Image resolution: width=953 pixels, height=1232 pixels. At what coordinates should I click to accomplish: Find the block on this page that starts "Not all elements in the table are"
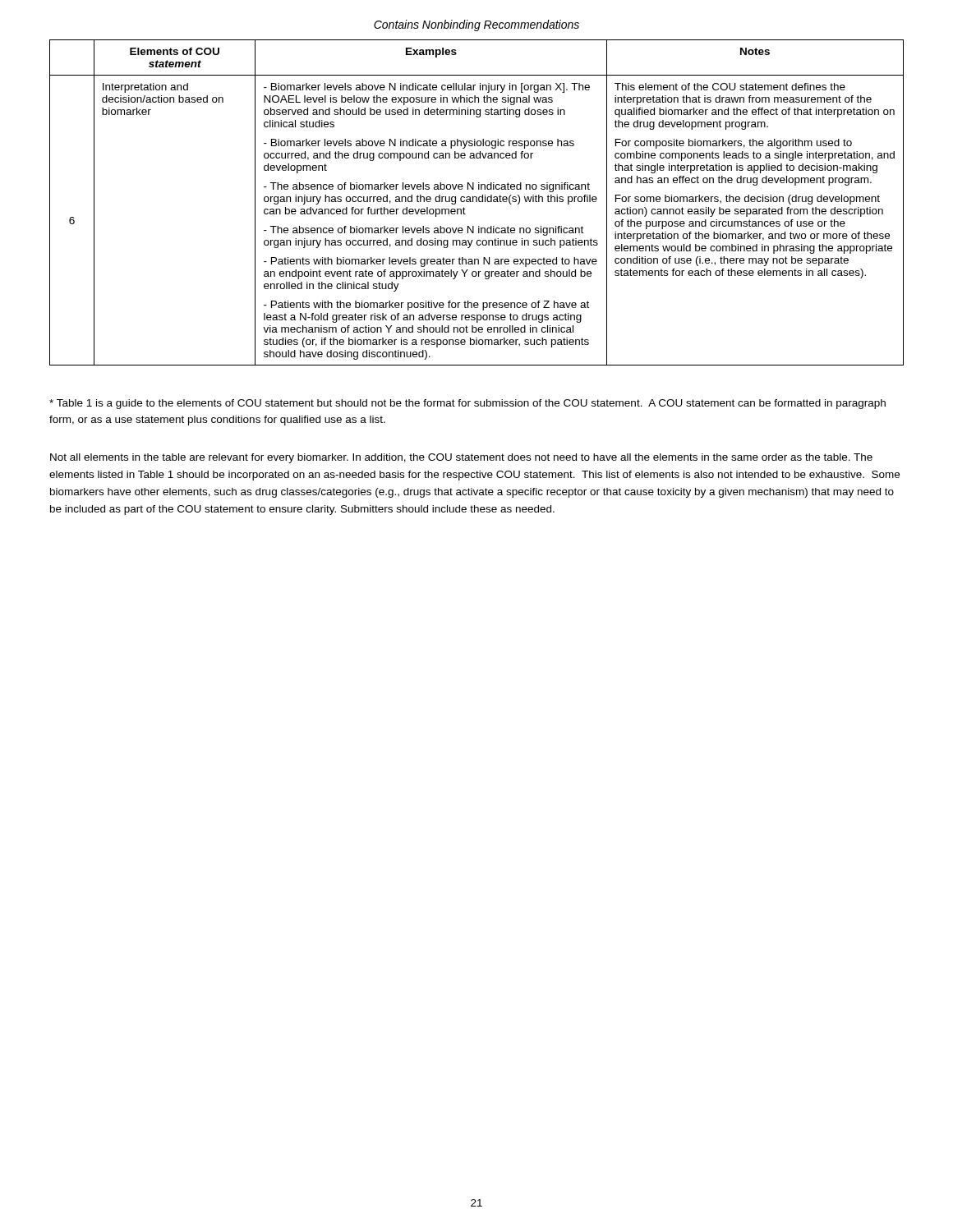point(476,484)
